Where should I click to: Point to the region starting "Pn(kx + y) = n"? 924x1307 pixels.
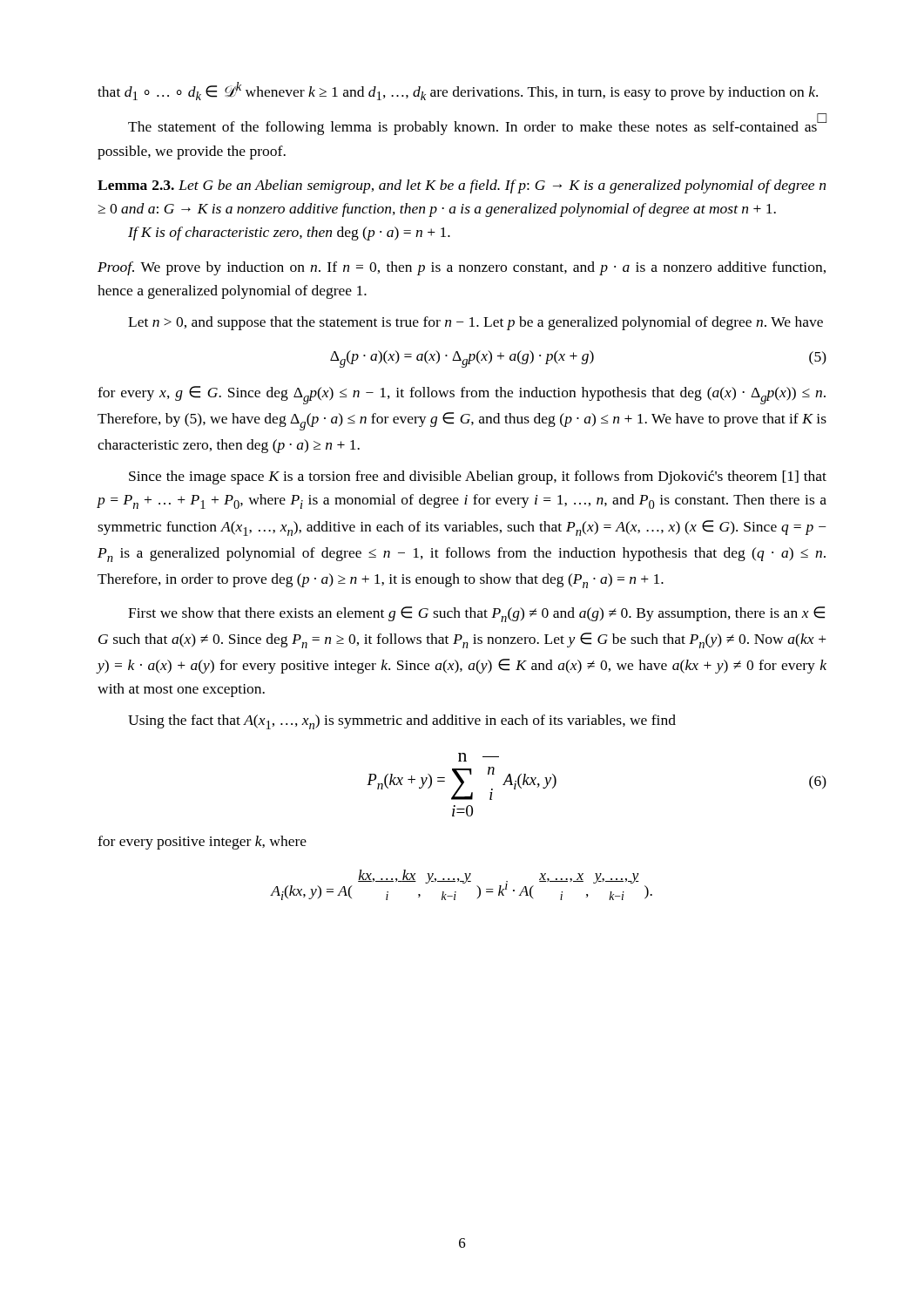tap(479, 757)
